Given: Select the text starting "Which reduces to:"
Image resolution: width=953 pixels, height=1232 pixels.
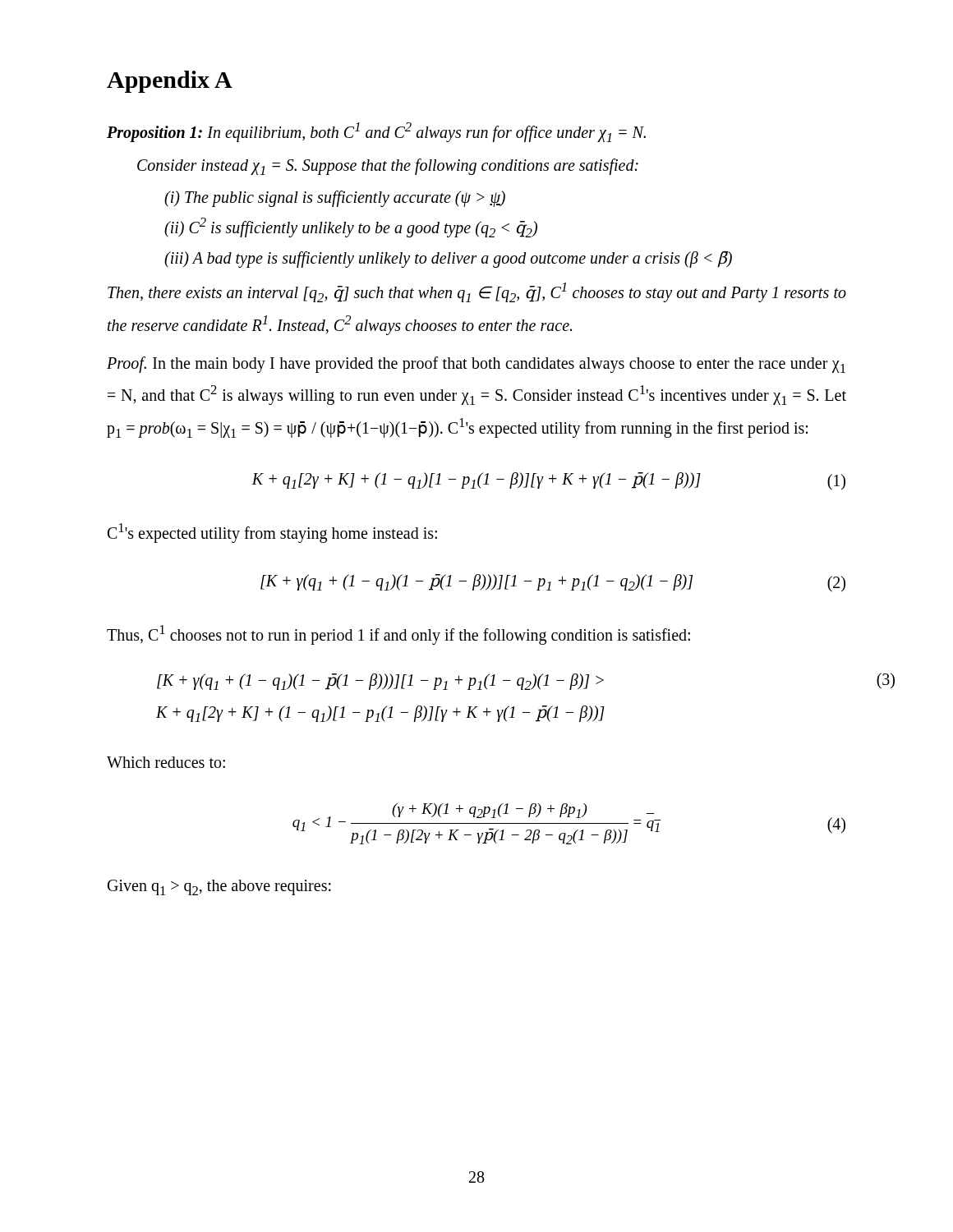Looking at the screenshot, I should [x=167, y=763].
